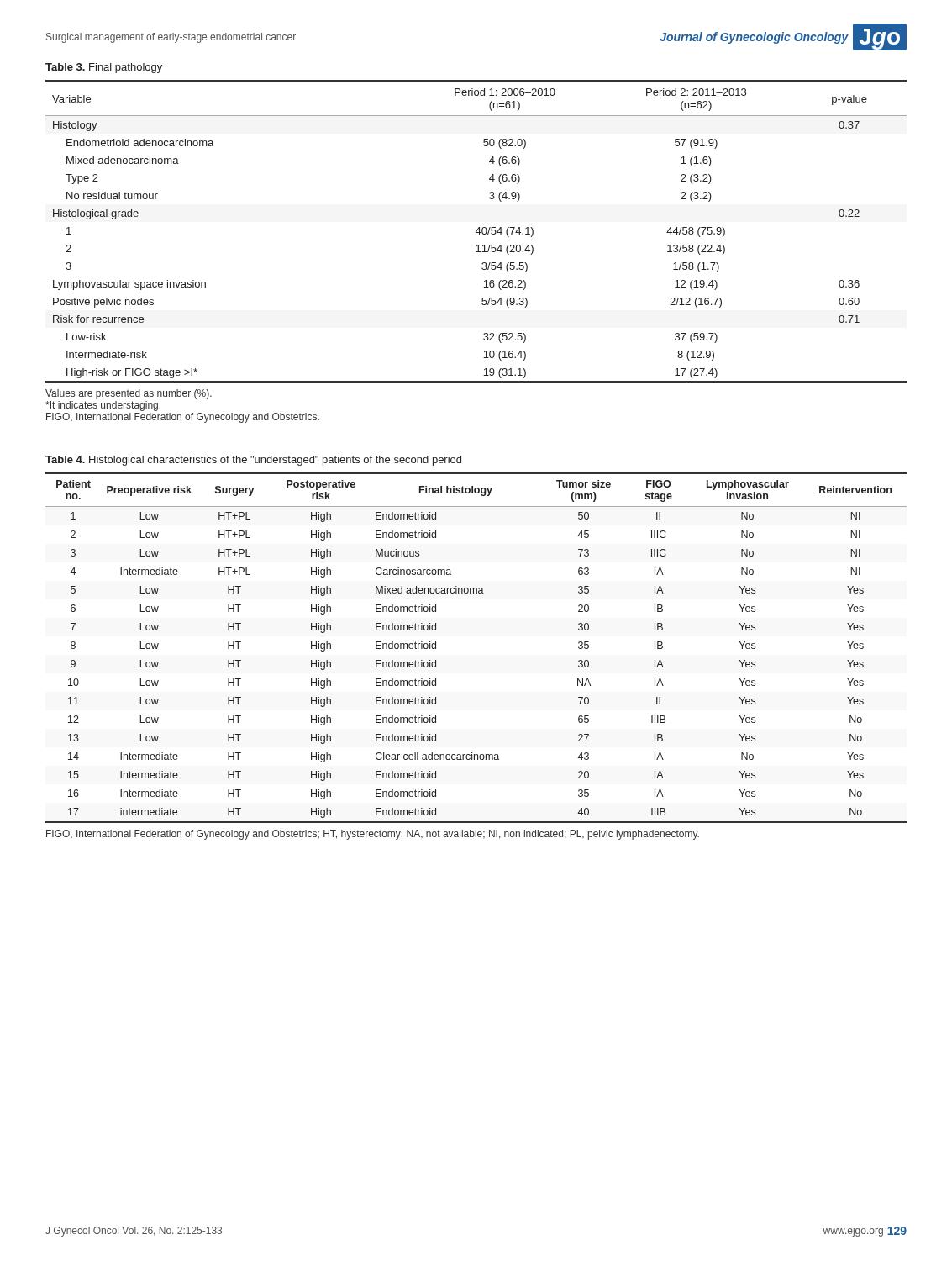Viewport: 952px width, 1261px height.
Task: Find the table that mentions "2/12 (16.7)"
Action: (x=476, y=231)
